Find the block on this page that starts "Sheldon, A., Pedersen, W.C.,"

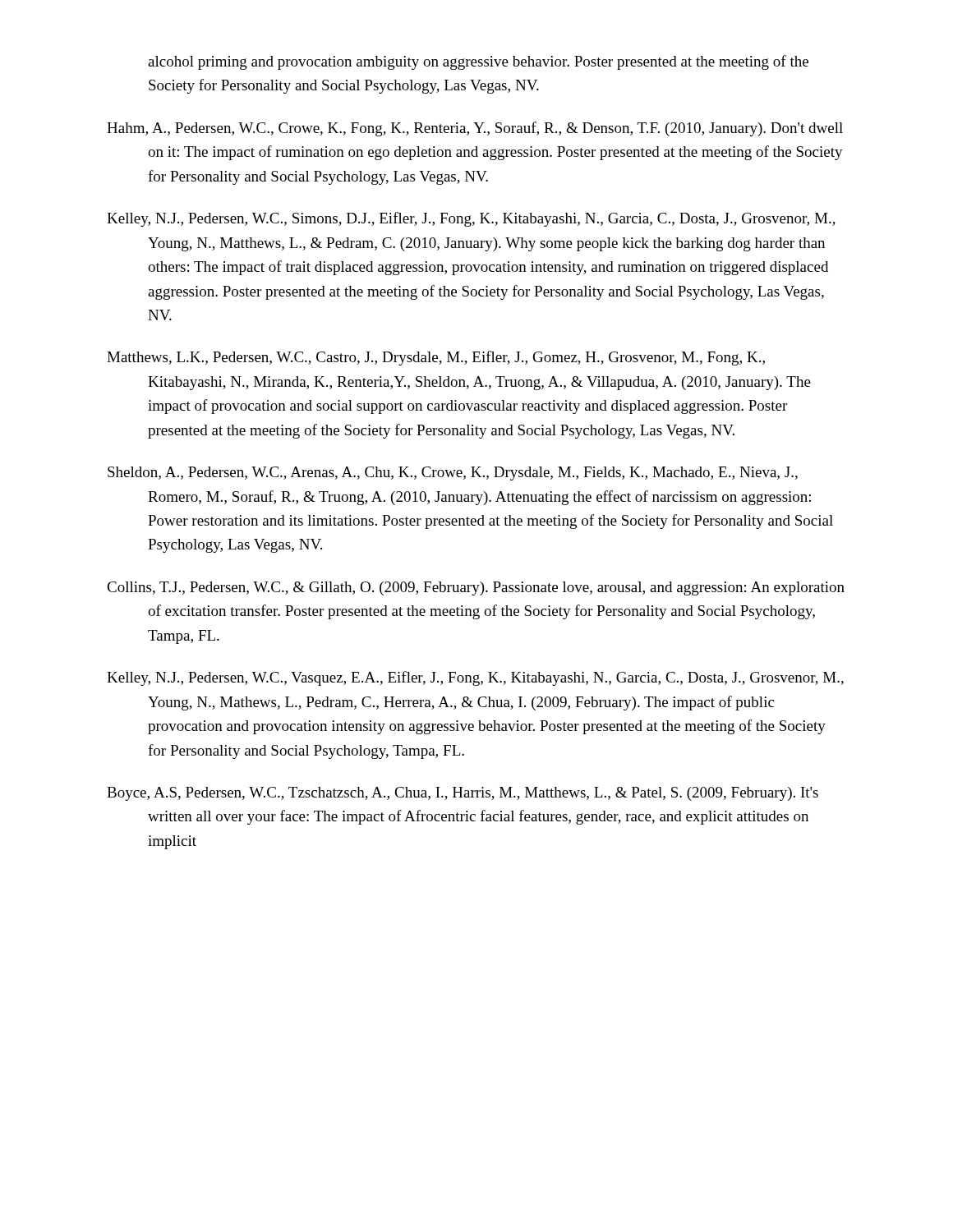tap(470, 508)
